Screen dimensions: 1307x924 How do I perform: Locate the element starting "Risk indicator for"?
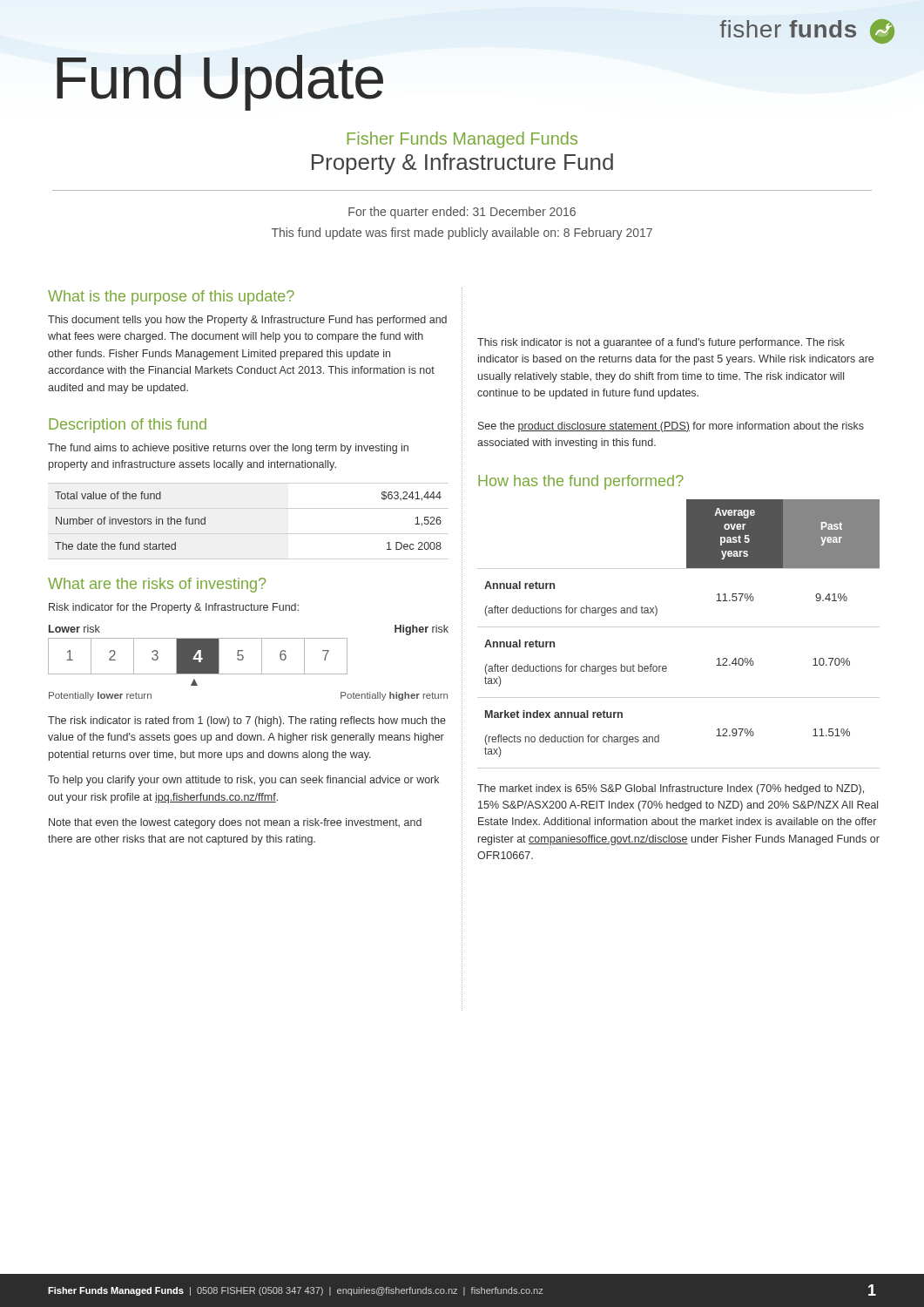(174, 607)
